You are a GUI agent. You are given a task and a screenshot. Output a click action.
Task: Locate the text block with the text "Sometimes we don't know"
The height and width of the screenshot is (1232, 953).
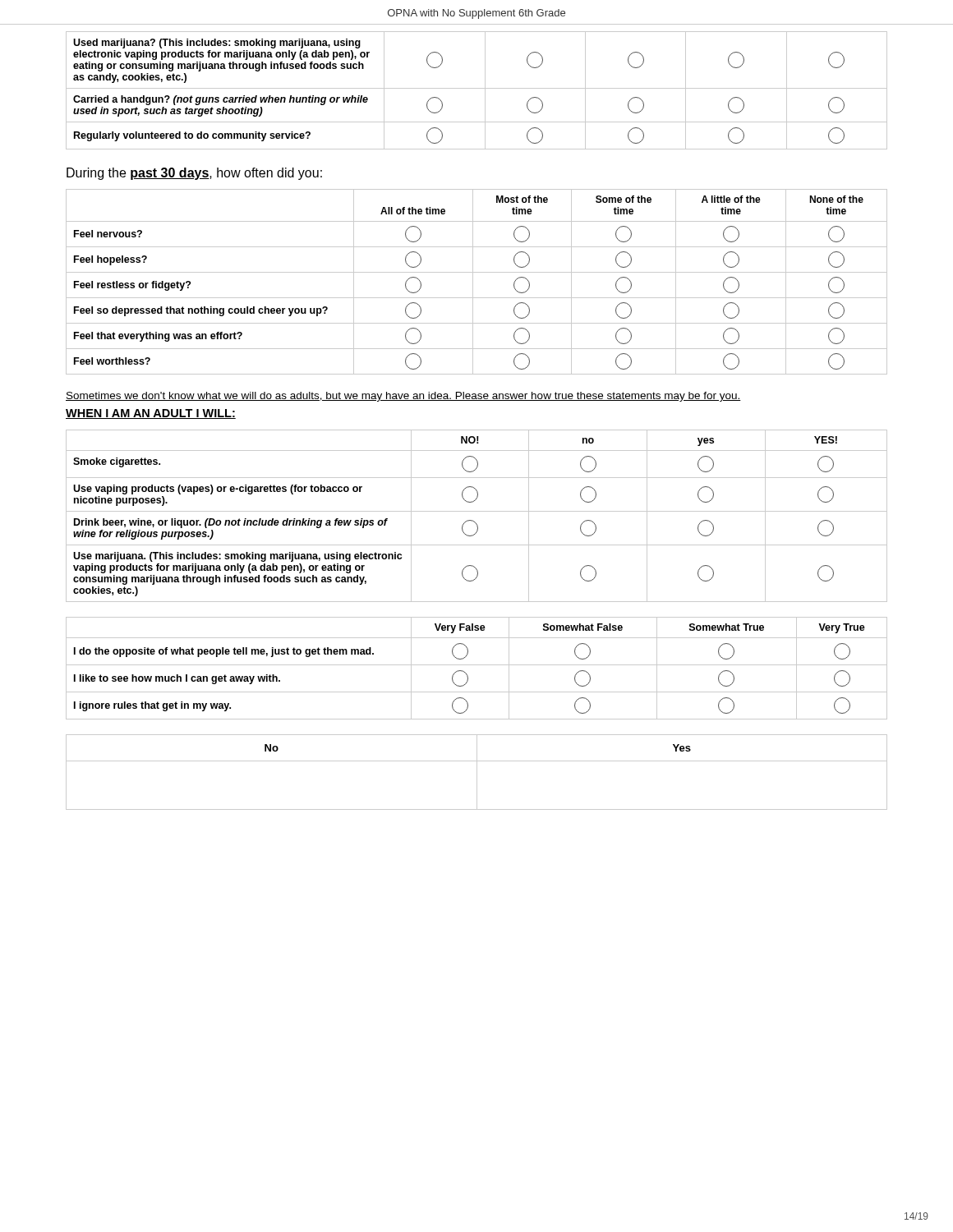click(403, 395)
